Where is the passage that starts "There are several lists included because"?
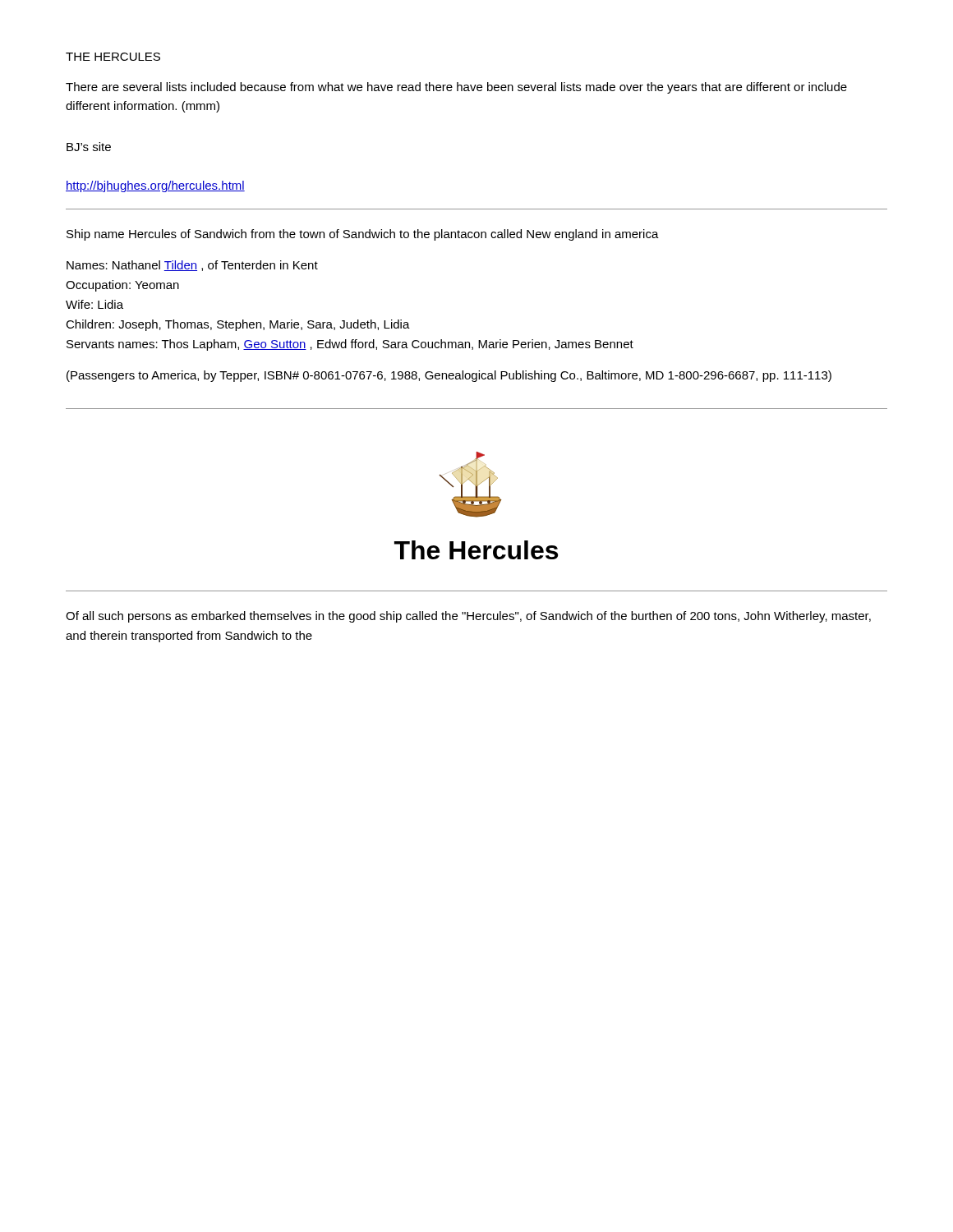 point(456,96)
